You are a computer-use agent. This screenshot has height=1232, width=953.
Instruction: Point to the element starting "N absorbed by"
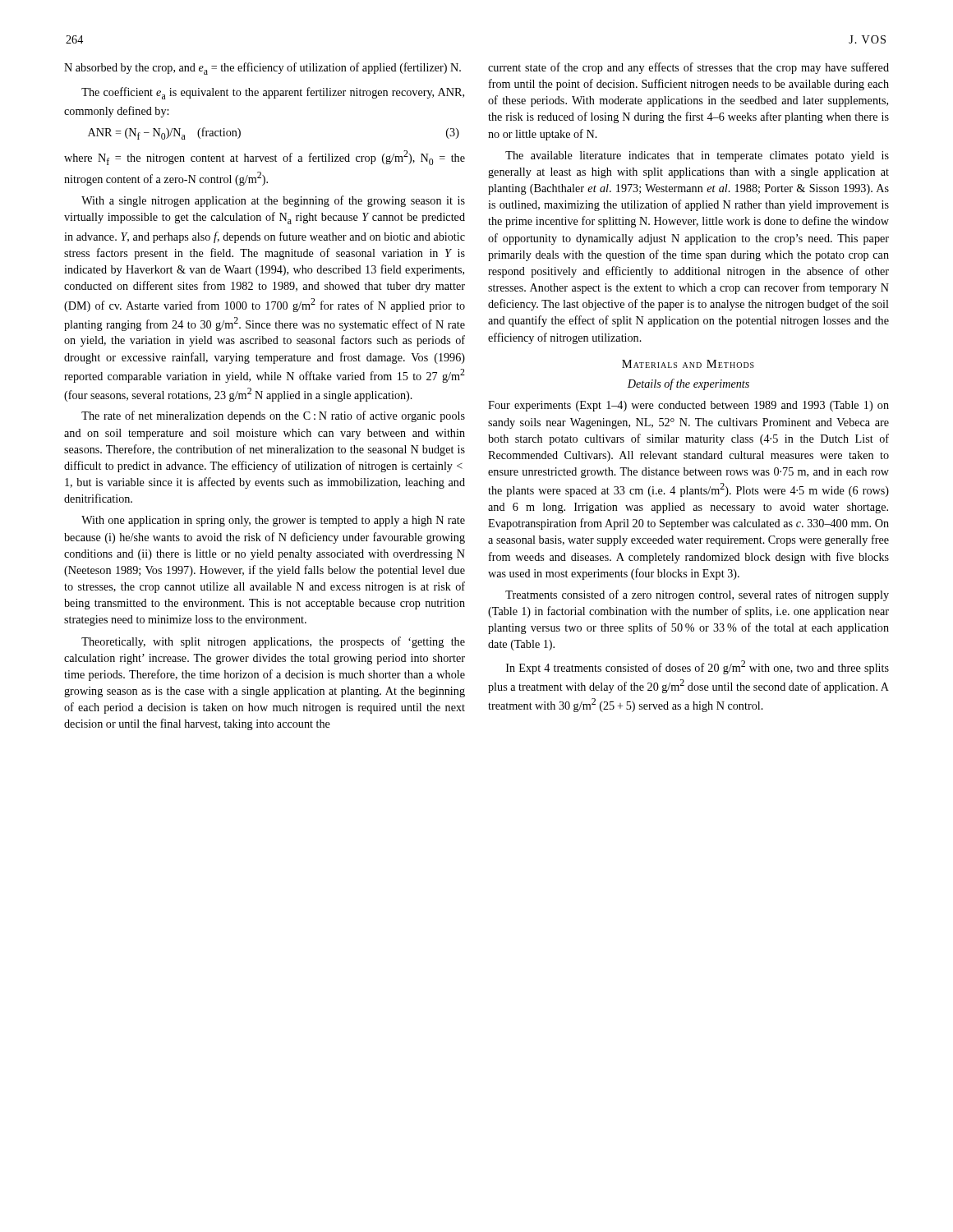click(265, 89)
